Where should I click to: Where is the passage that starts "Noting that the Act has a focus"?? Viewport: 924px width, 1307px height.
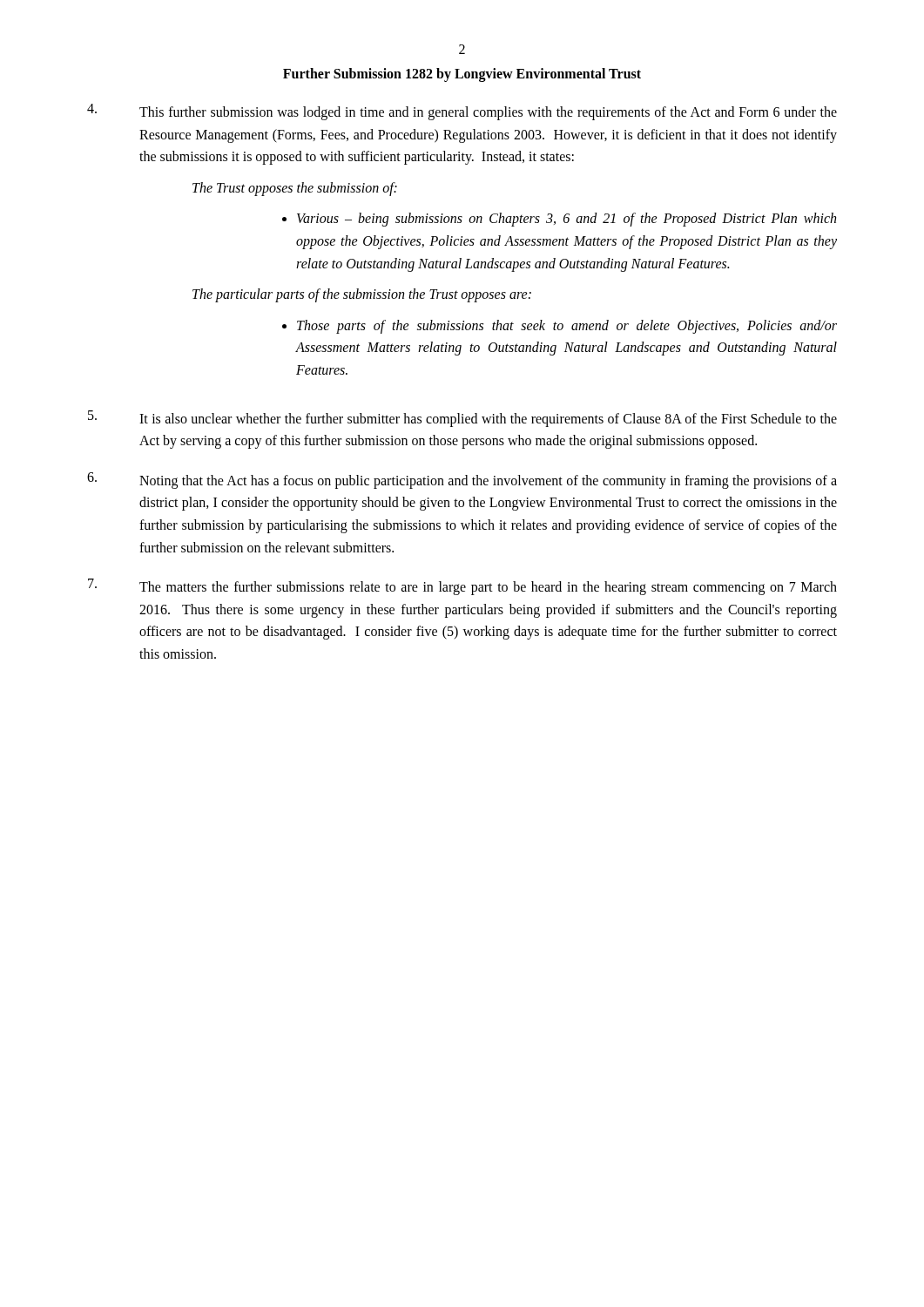[x=462, y=514]
